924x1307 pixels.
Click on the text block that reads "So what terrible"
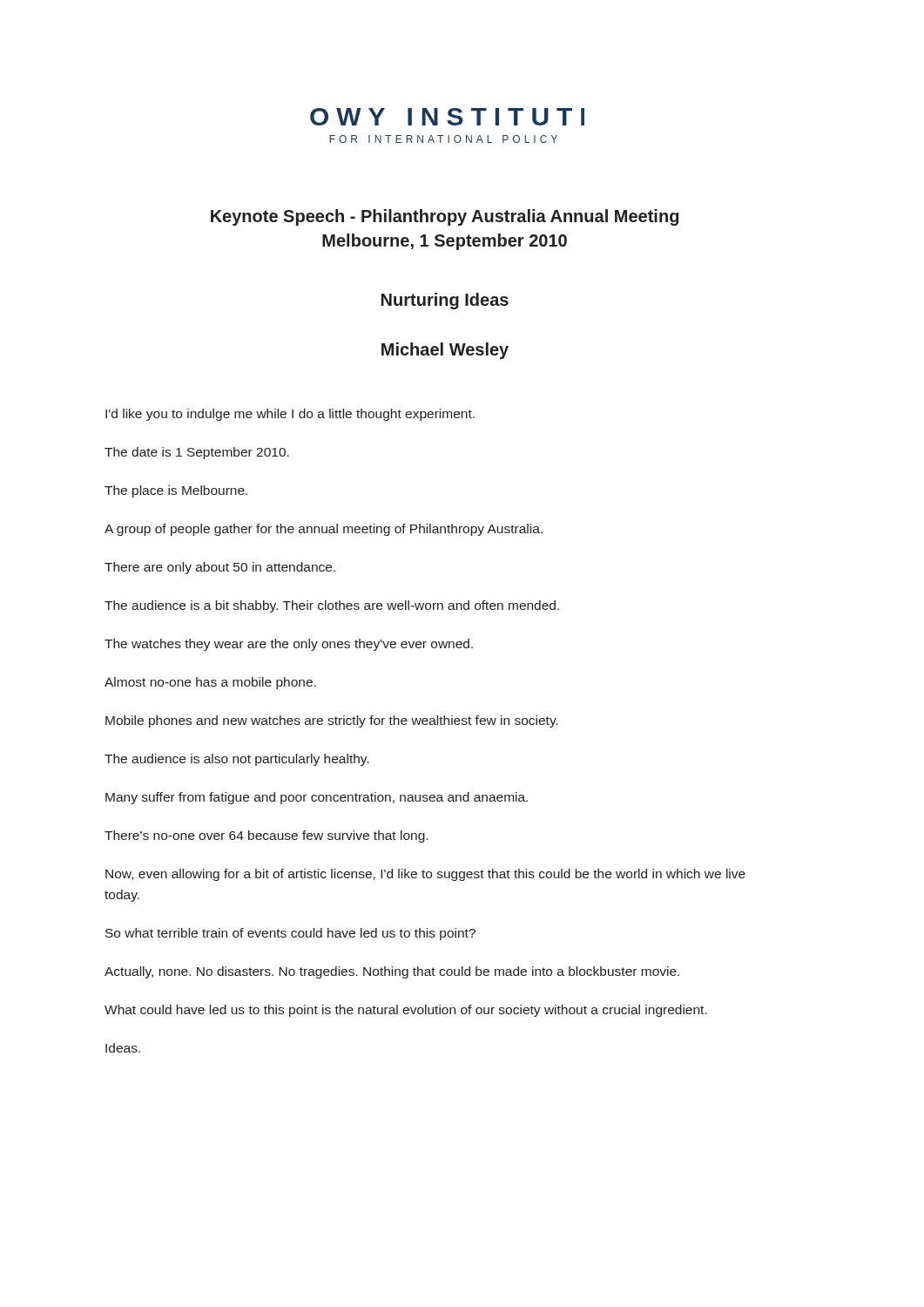(290, 933)
